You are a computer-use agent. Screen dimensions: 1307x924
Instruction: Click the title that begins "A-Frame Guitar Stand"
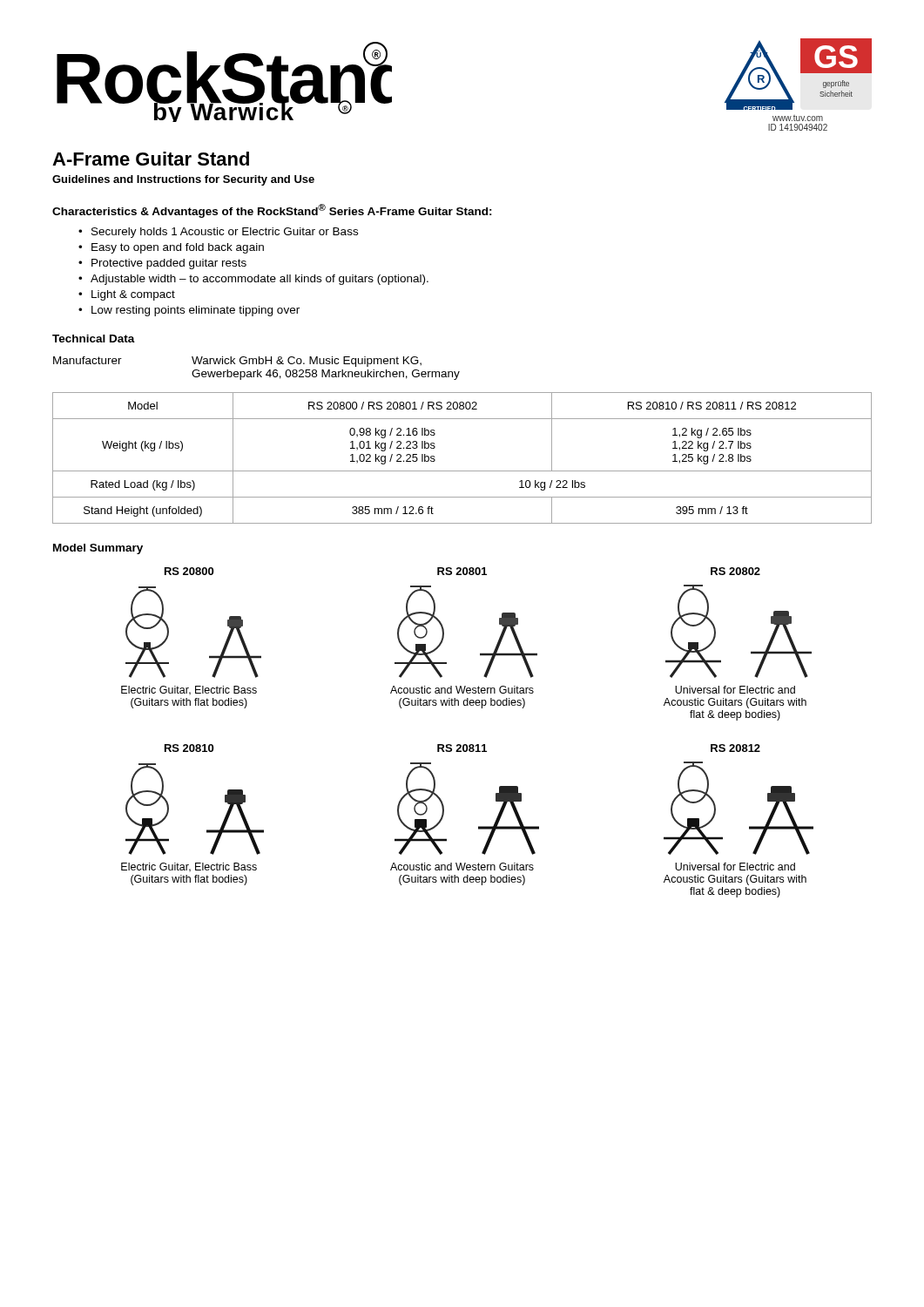click(x=151, y=159)
